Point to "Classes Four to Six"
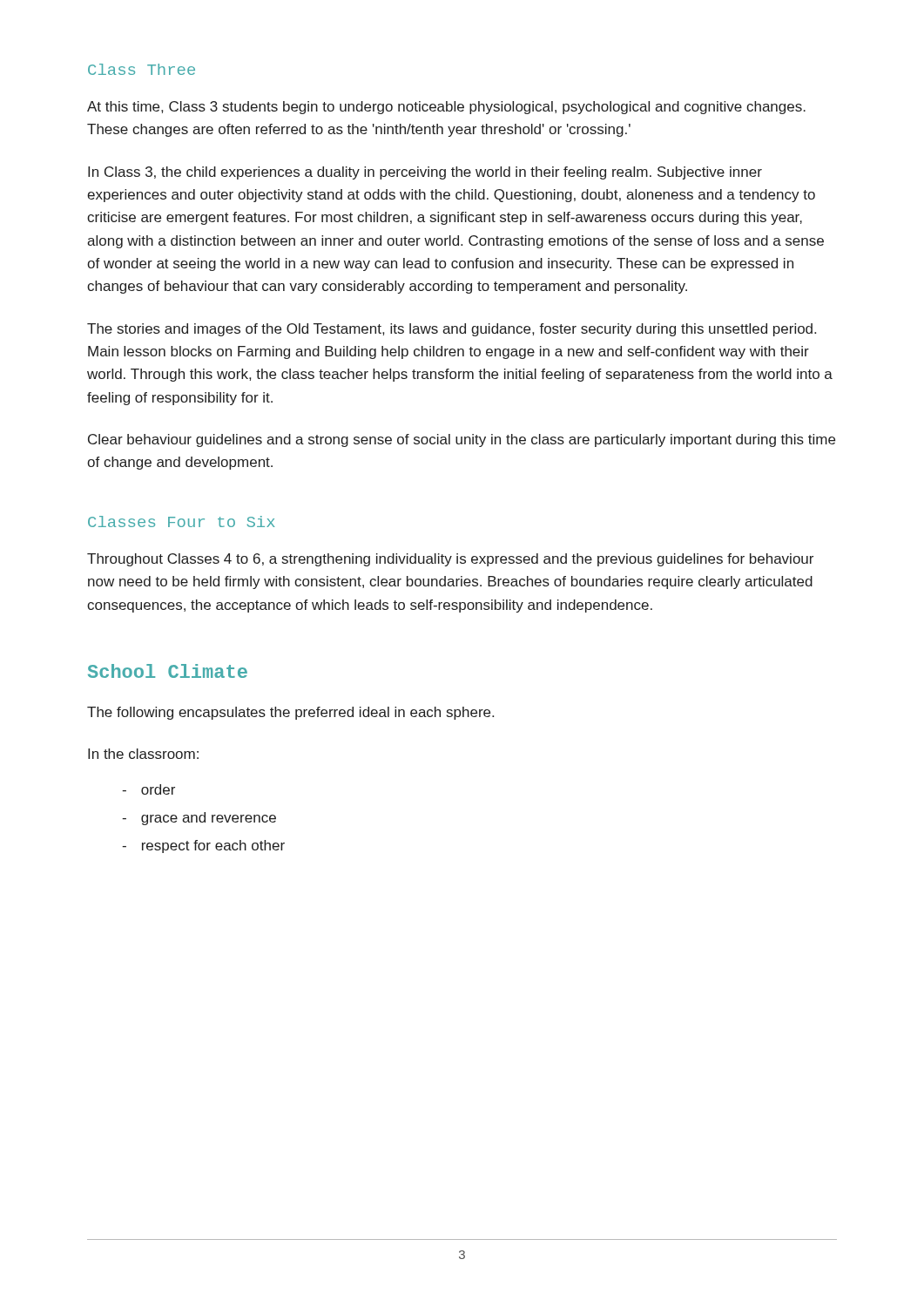Viewport: 924px width, 1307px height. (x=181, y=523)
